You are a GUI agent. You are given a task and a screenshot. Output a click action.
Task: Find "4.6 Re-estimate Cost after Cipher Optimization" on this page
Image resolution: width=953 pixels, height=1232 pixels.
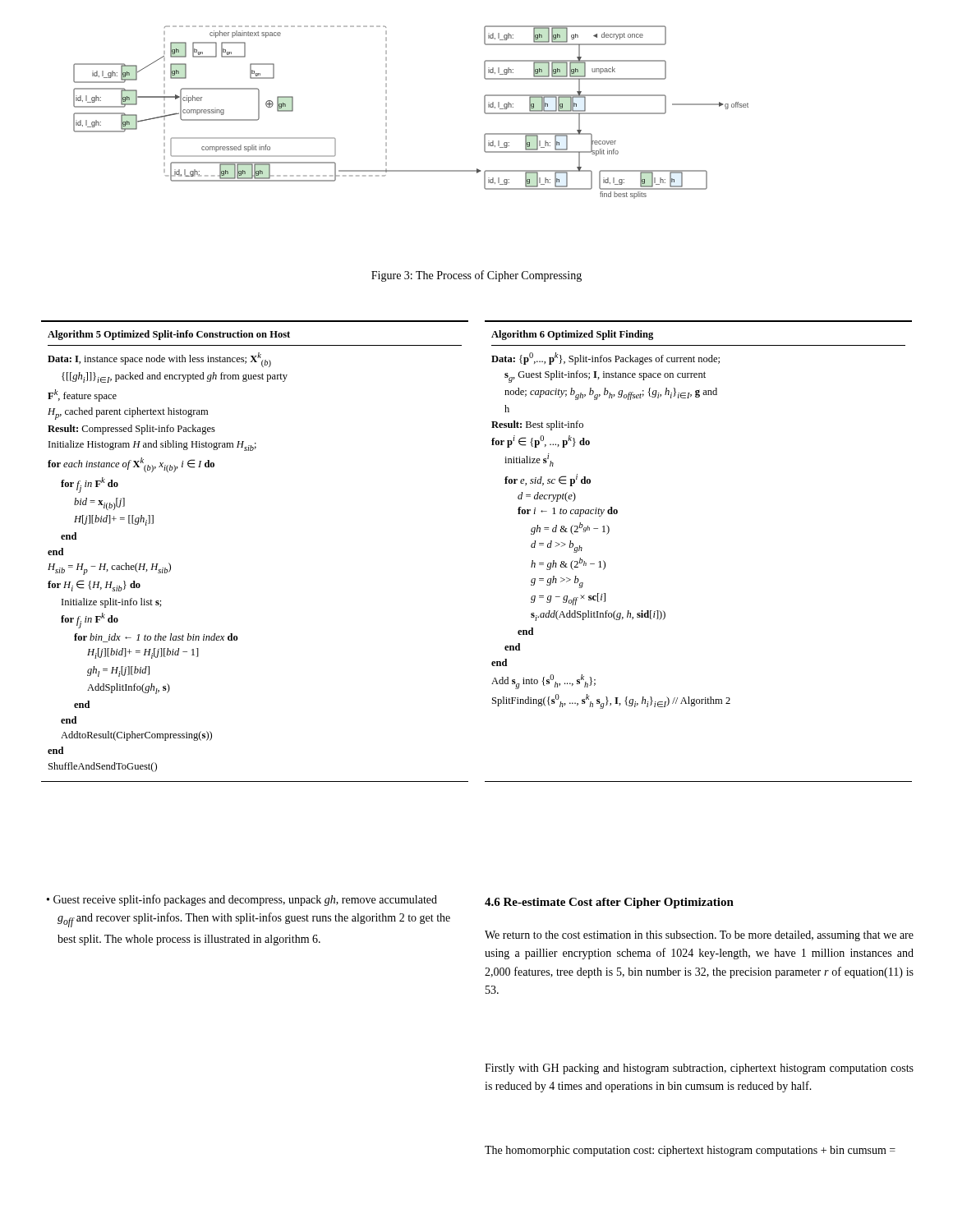(x=609, y=902)
